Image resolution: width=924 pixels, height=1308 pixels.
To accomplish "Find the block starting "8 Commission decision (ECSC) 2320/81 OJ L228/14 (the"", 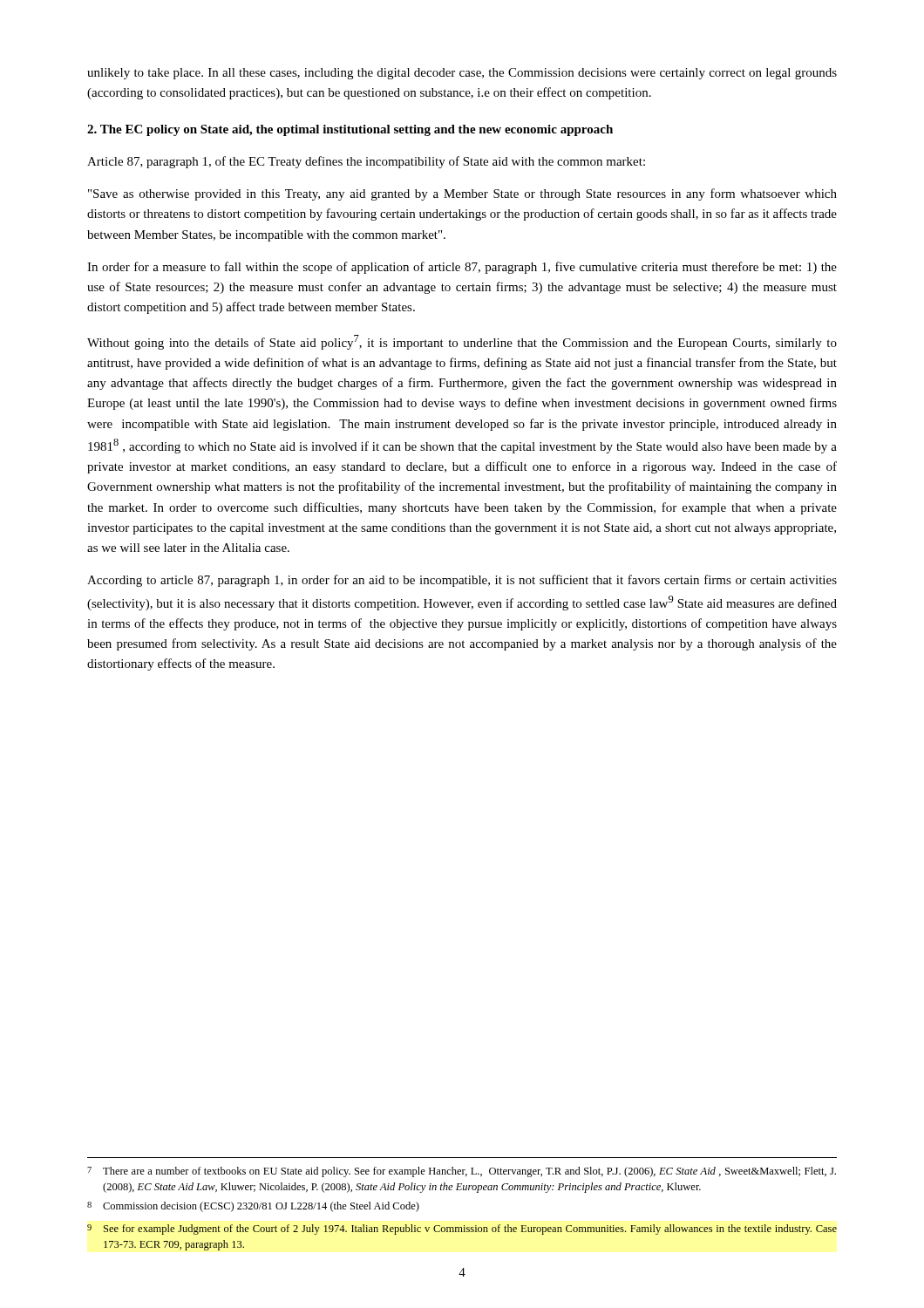I will tap(253, 1207).
